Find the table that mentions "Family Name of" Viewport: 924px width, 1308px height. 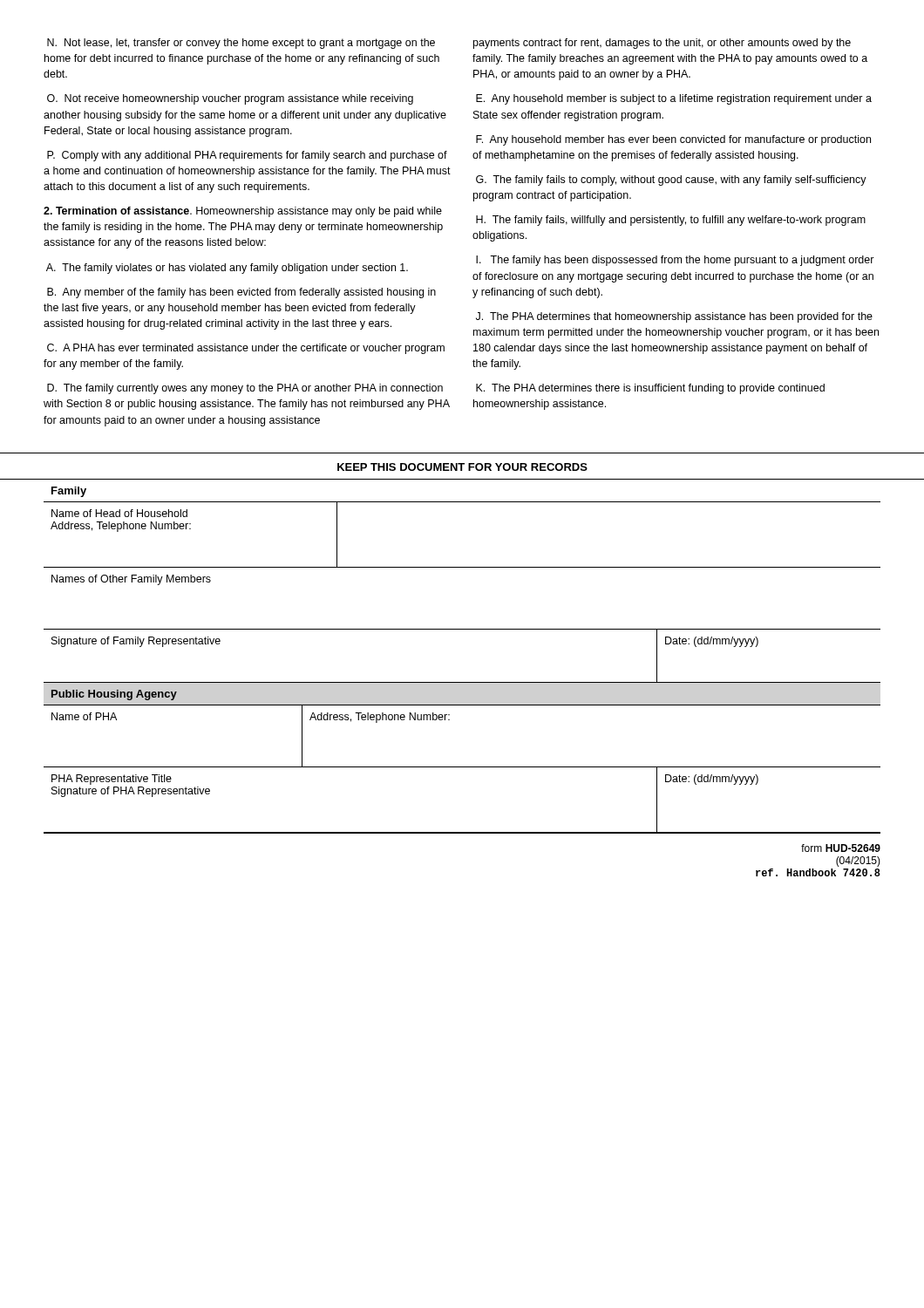tap(462, 656)
